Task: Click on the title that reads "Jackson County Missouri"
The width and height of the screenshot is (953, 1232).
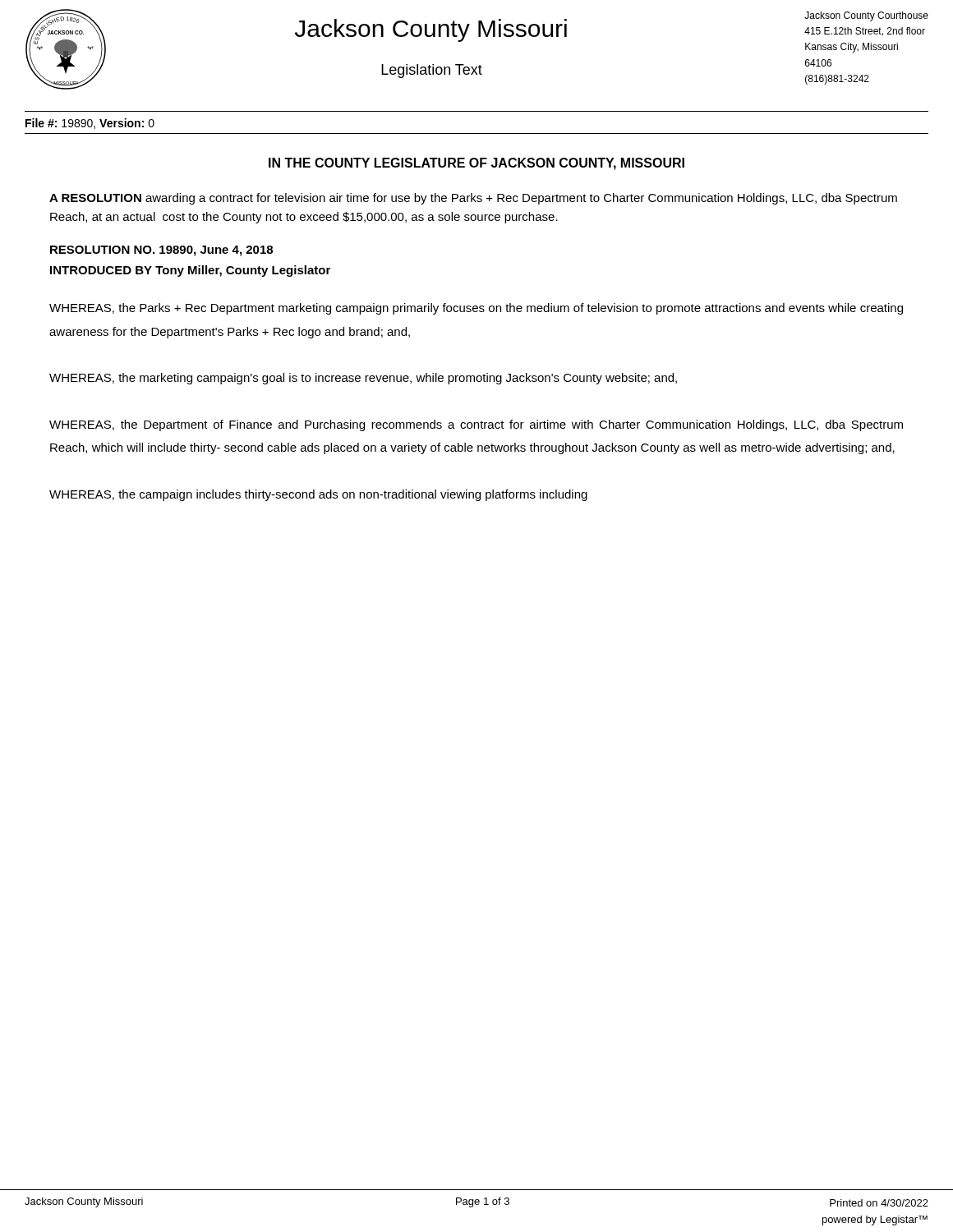Action: pos(431,28)
